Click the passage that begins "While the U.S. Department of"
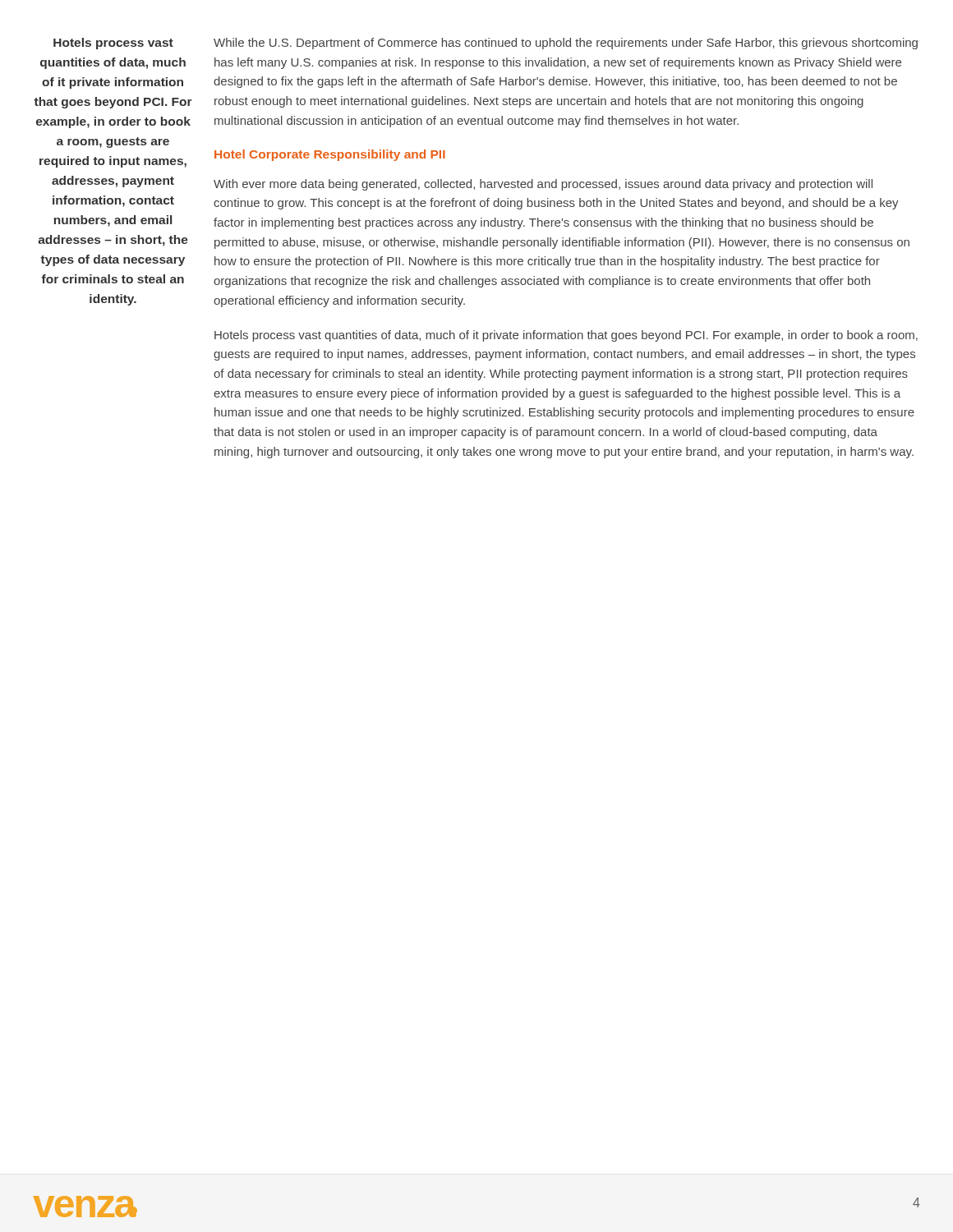This screenshot has width=953, height=1232. tap(566, 81)
